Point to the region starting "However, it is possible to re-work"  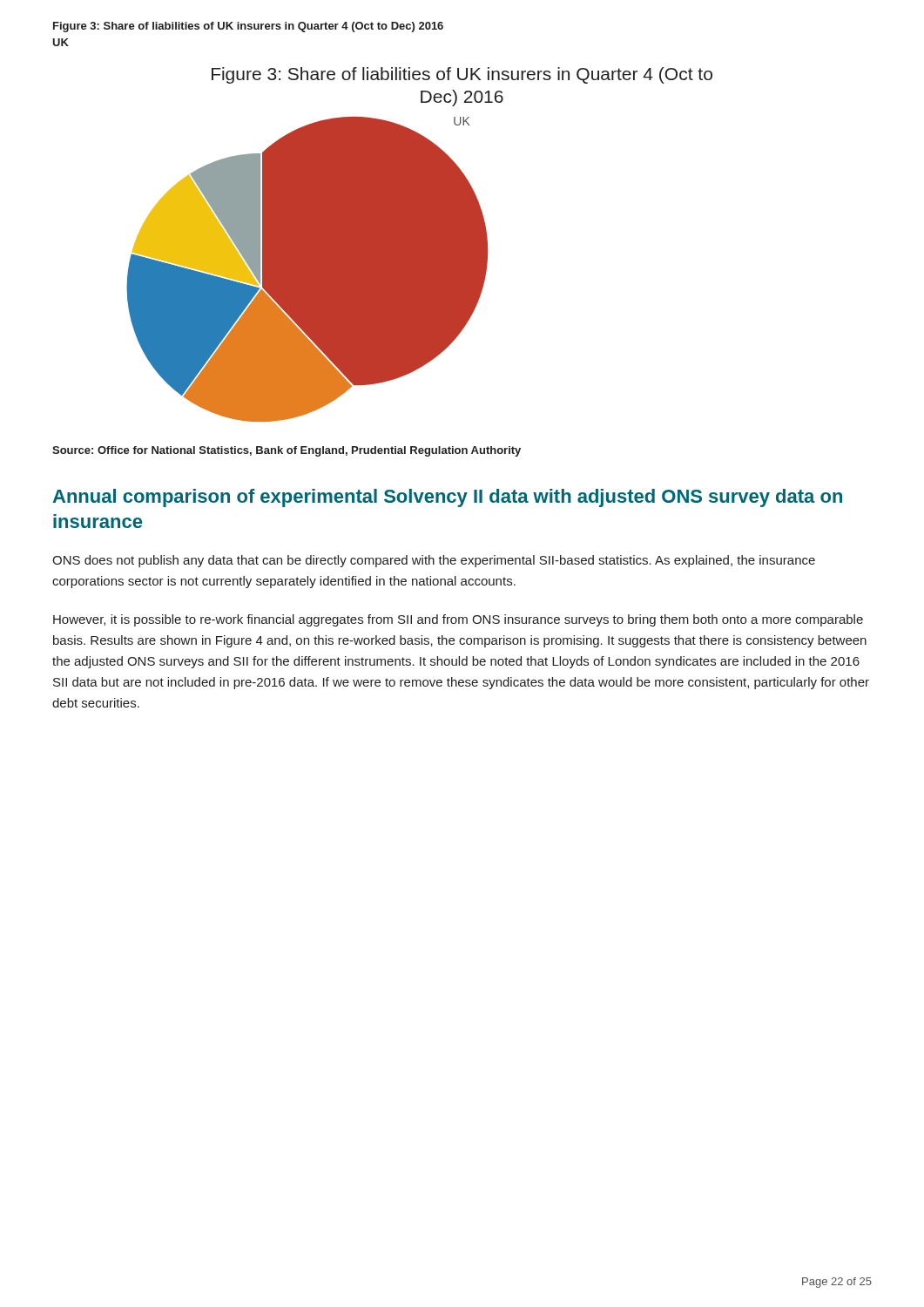461,661
